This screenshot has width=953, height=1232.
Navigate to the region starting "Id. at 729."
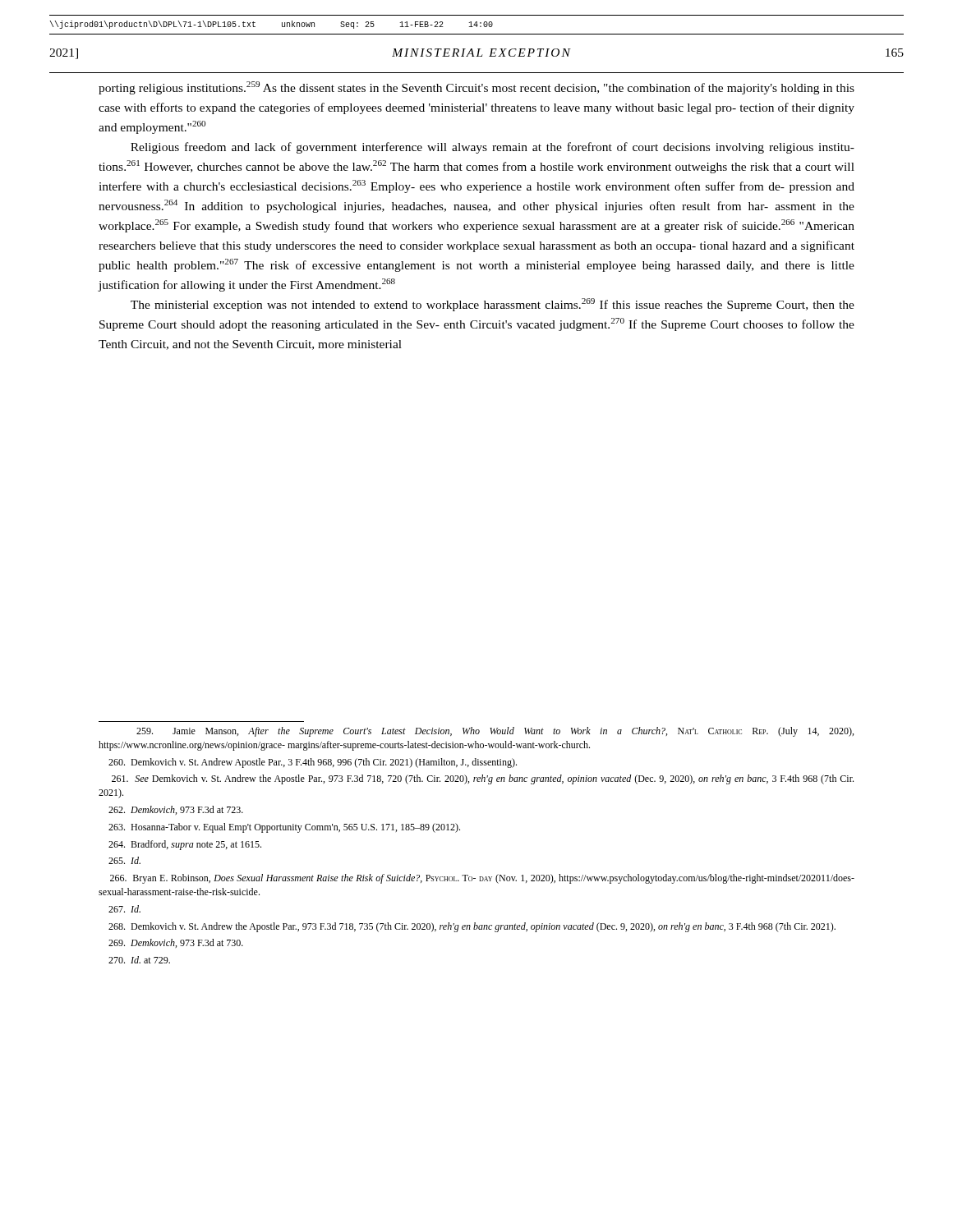tap(135, 960)
